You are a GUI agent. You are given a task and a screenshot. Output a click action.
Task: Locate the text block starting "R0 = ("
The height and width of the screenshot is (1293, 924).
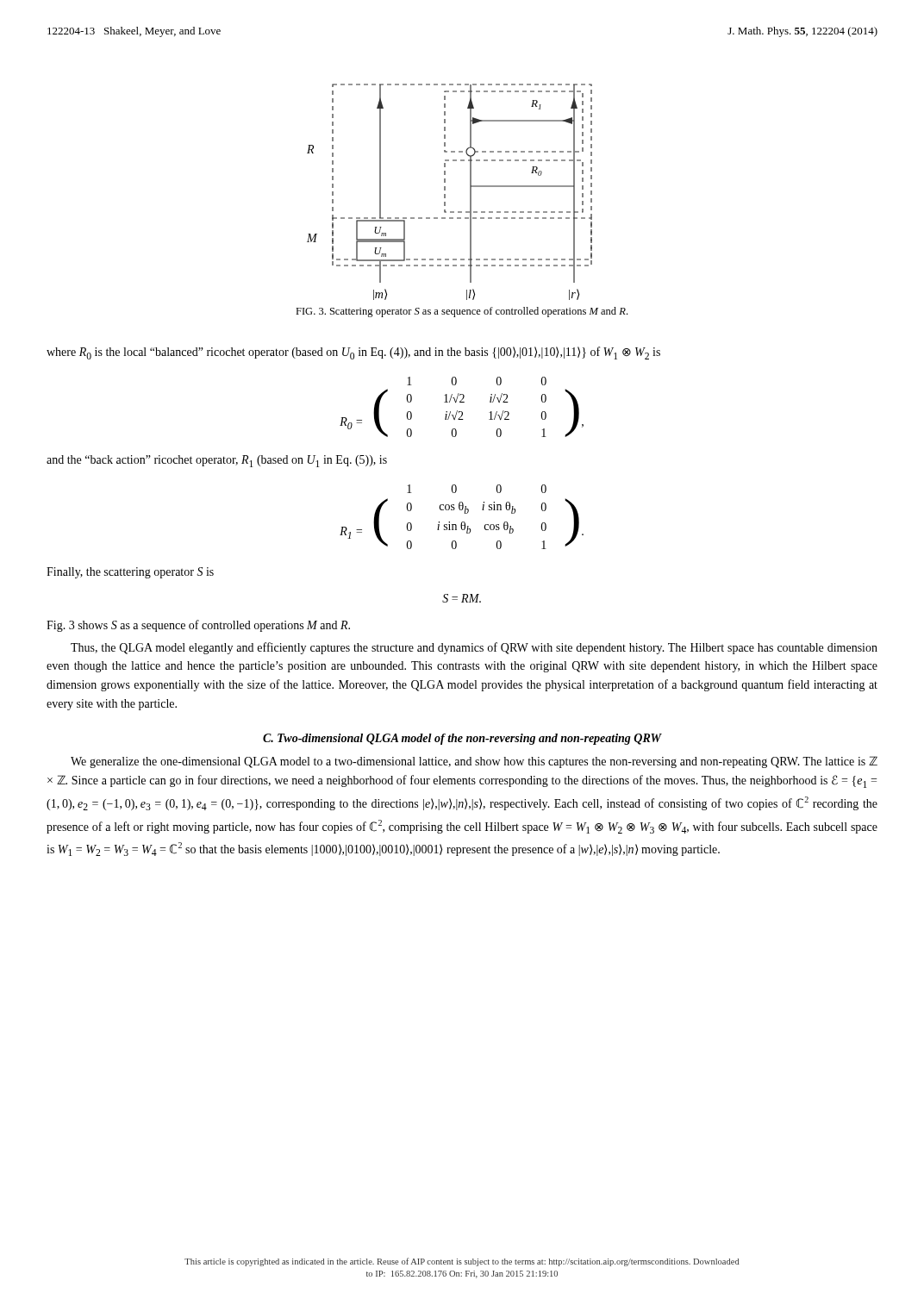pyautogui.click(x=462, y=408)
